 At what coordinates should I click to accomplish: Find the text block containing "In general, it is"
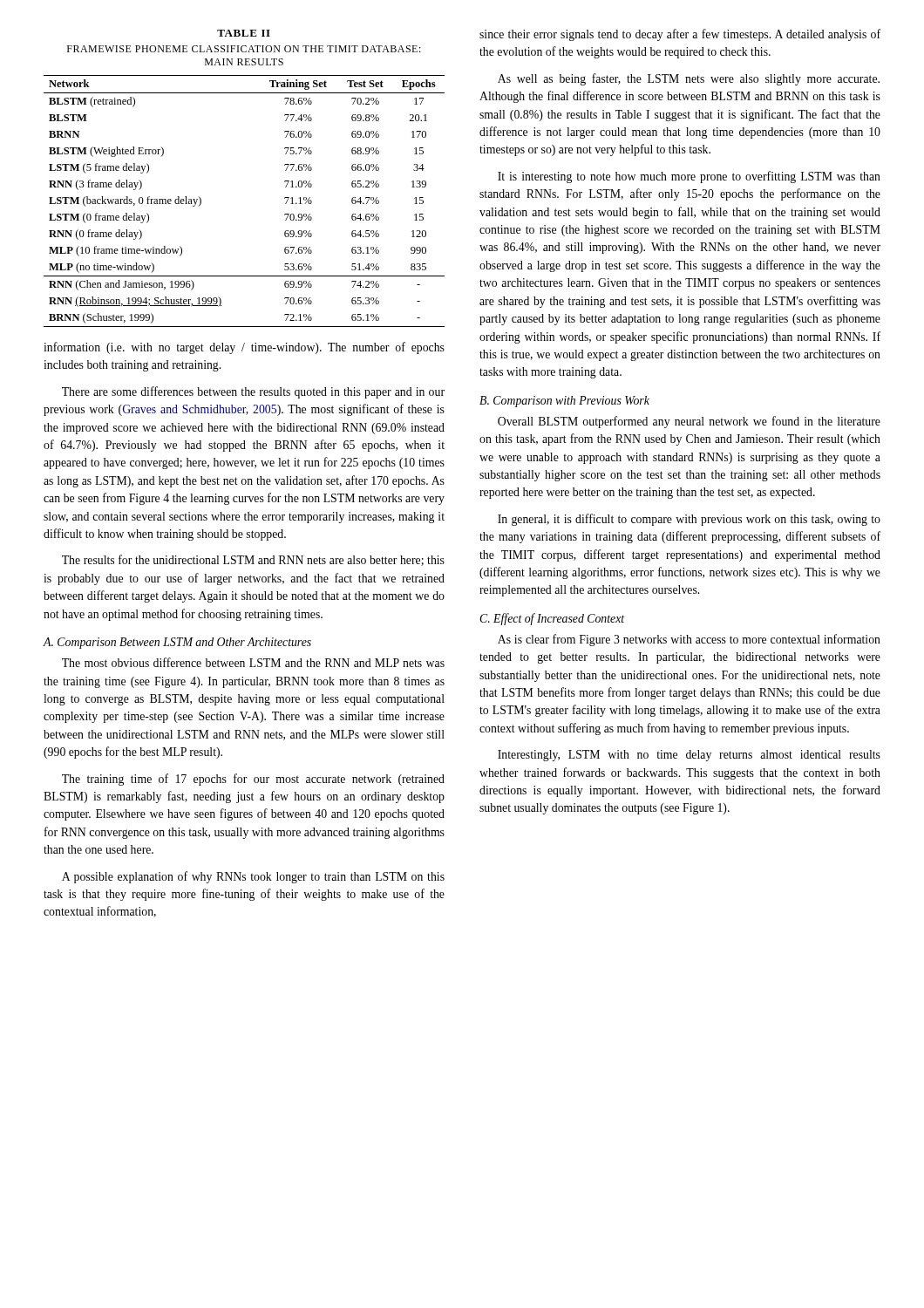pyautogui.click(x=680, y=555)
